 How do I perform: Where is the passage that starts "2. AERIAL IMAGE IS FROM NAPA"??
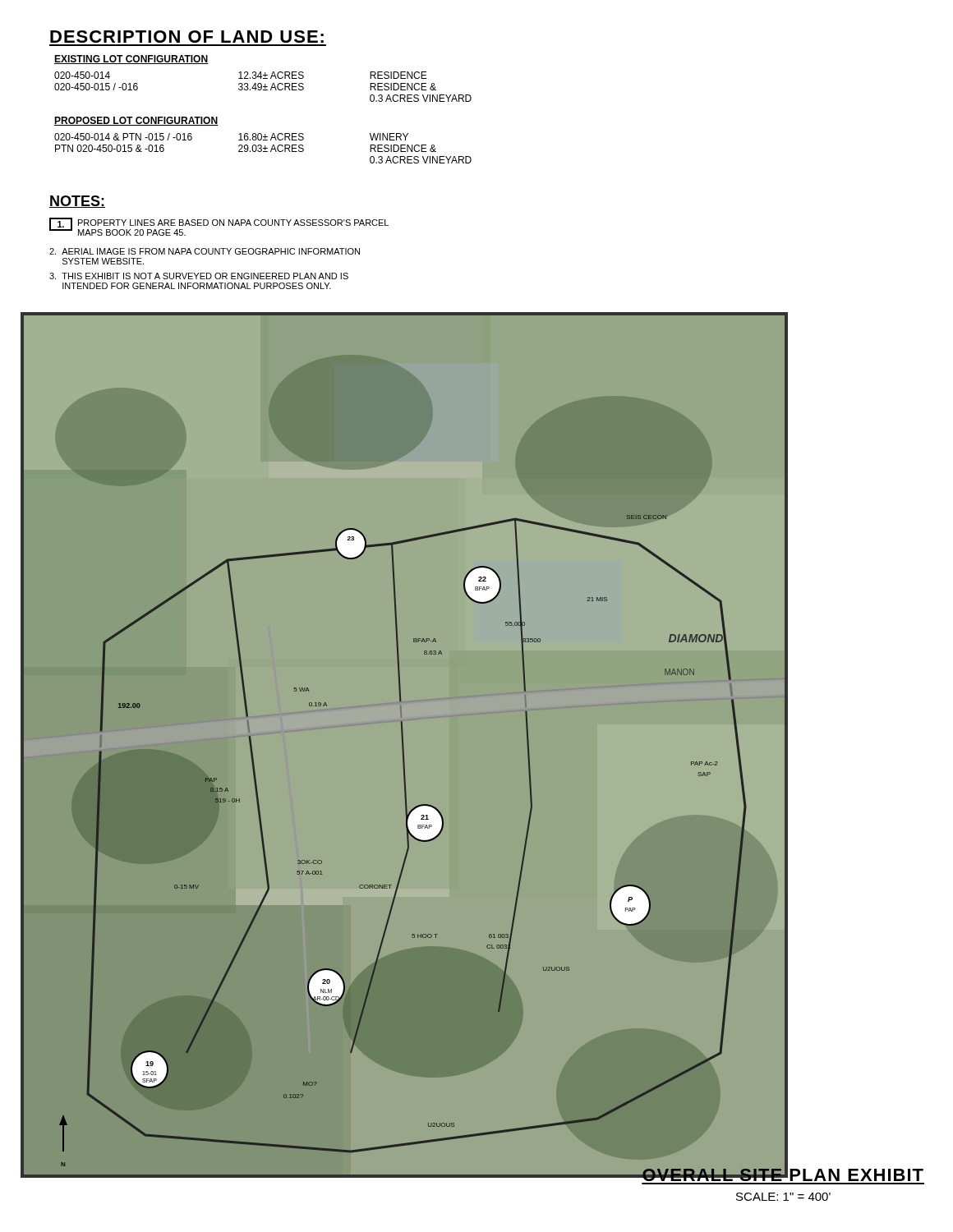205,256
